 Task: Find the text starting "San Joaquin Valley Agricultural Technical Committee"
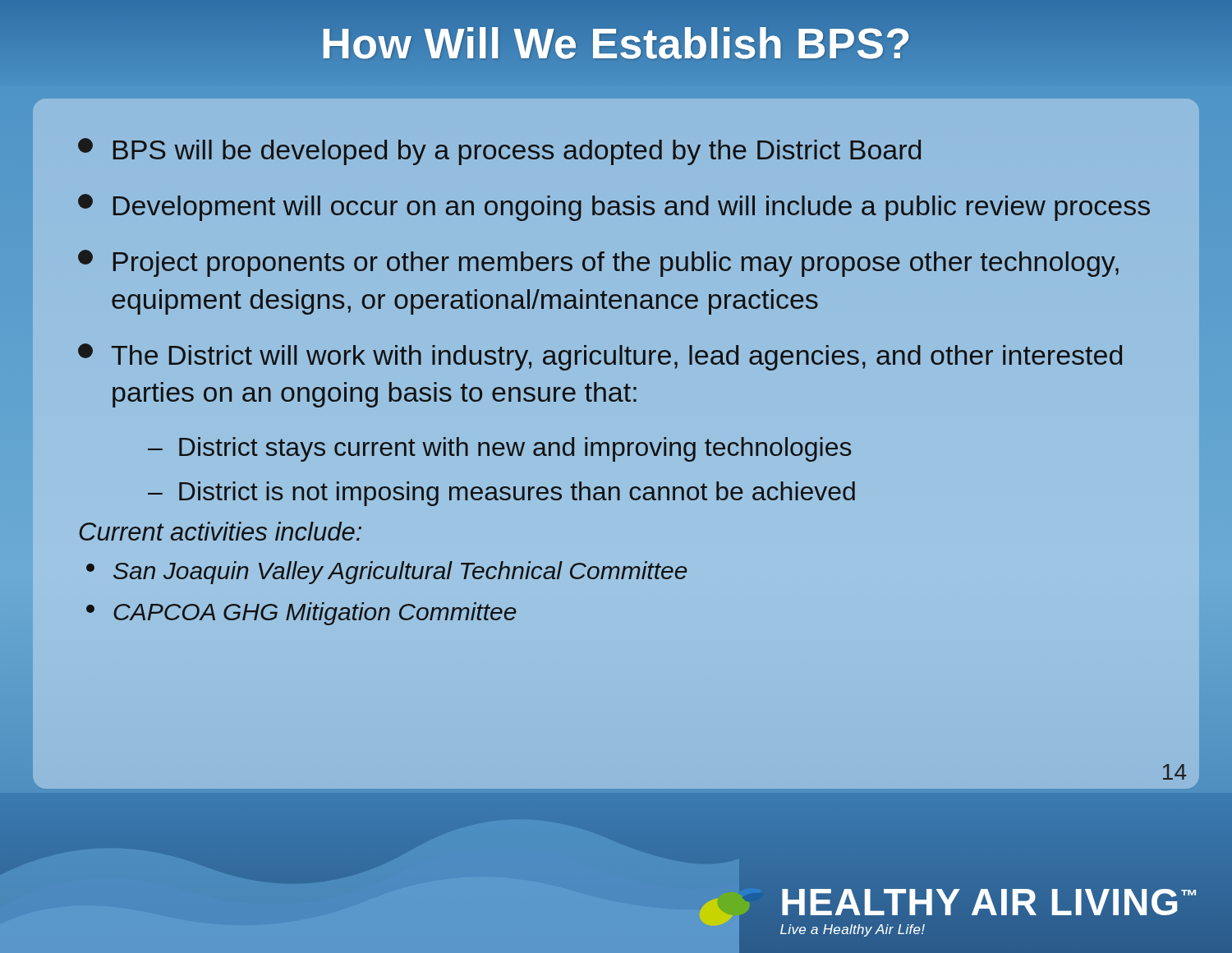387,571
